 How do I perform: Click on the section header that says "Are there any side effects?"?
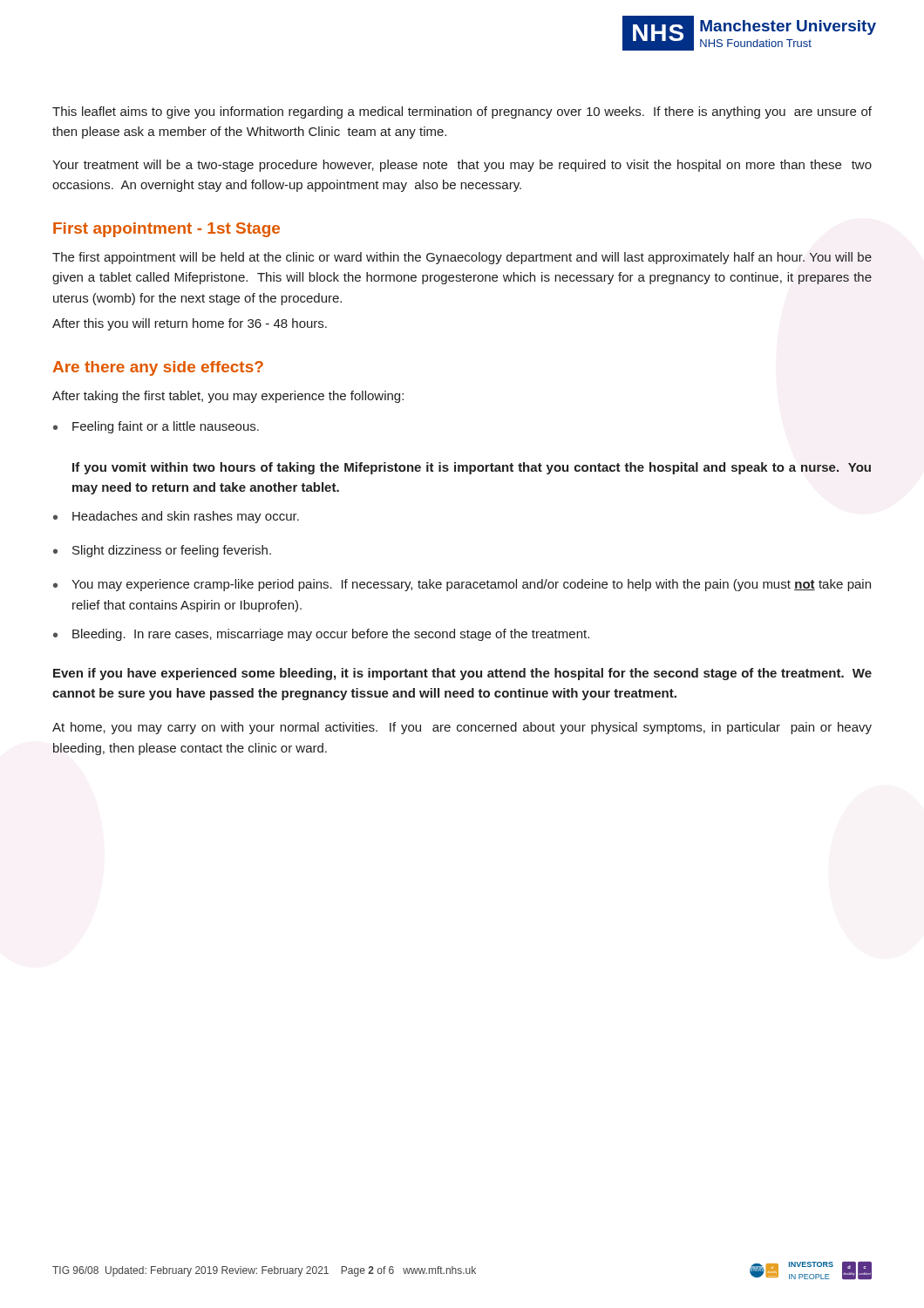point(158,368)
